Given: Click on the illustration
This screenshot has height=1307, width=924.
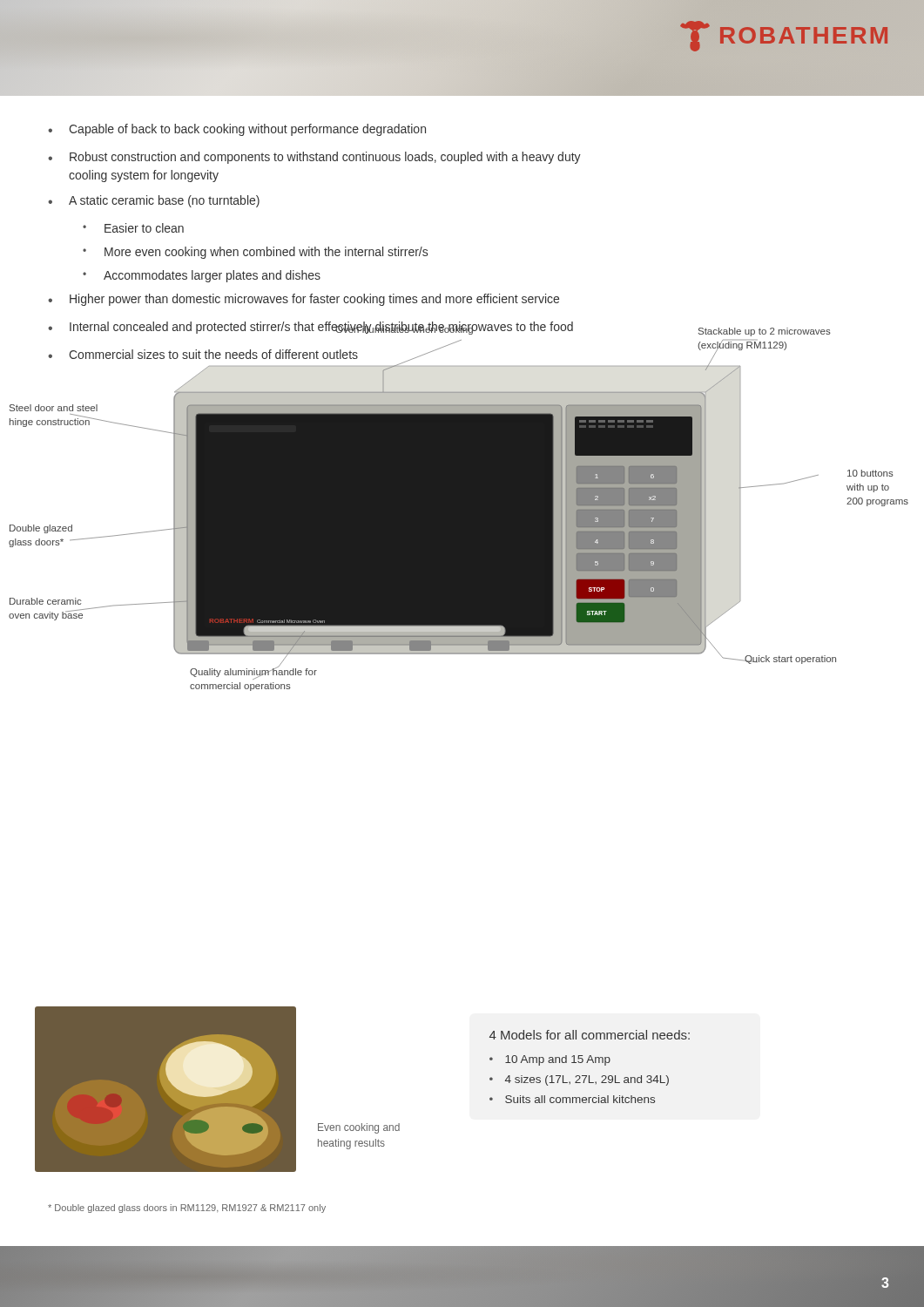Looking at the screenshot, I should (462, 514).
